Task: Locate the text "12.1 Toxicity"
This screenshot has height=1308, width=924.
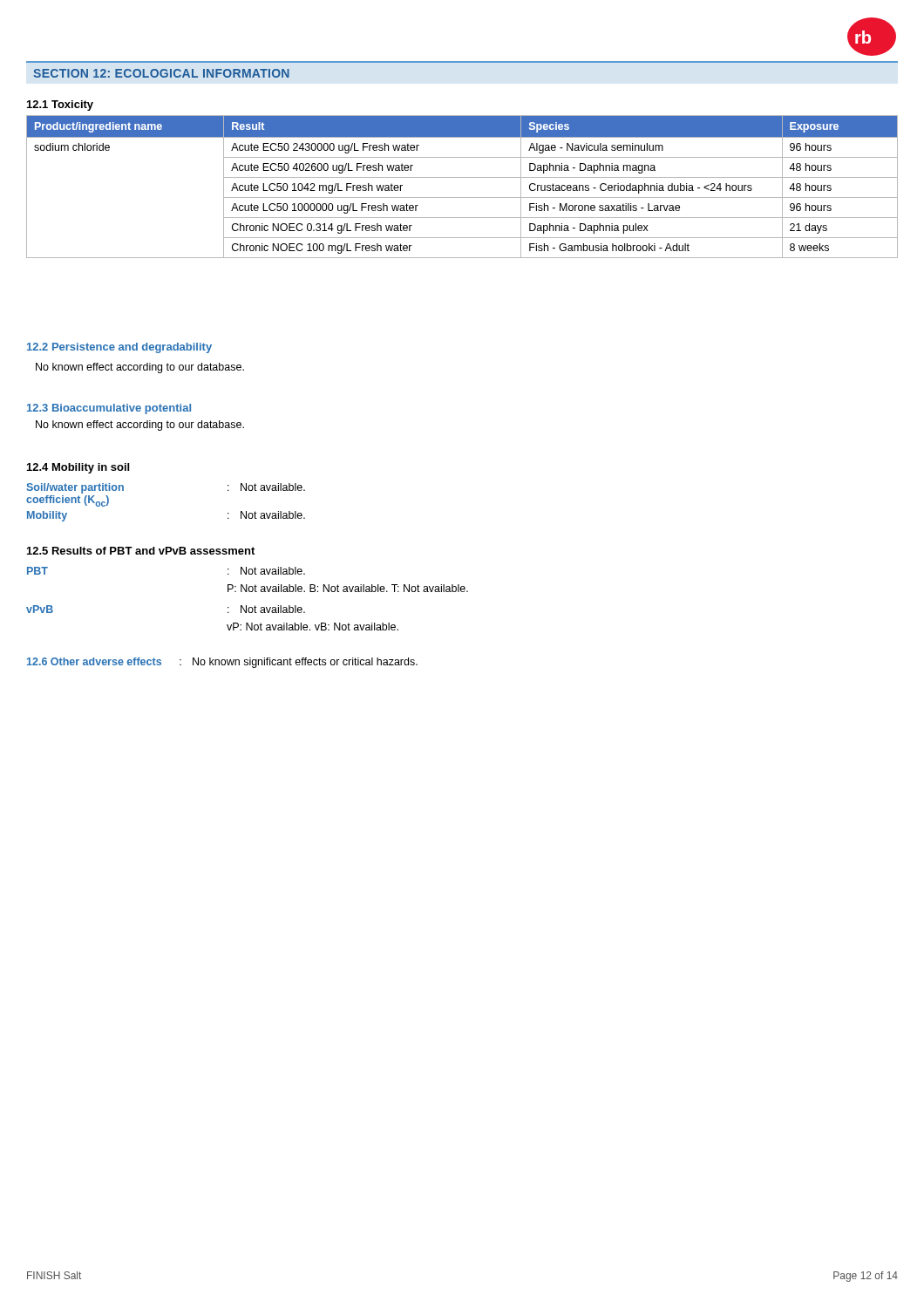Action: pyautogui.click(x=60, y=104)
